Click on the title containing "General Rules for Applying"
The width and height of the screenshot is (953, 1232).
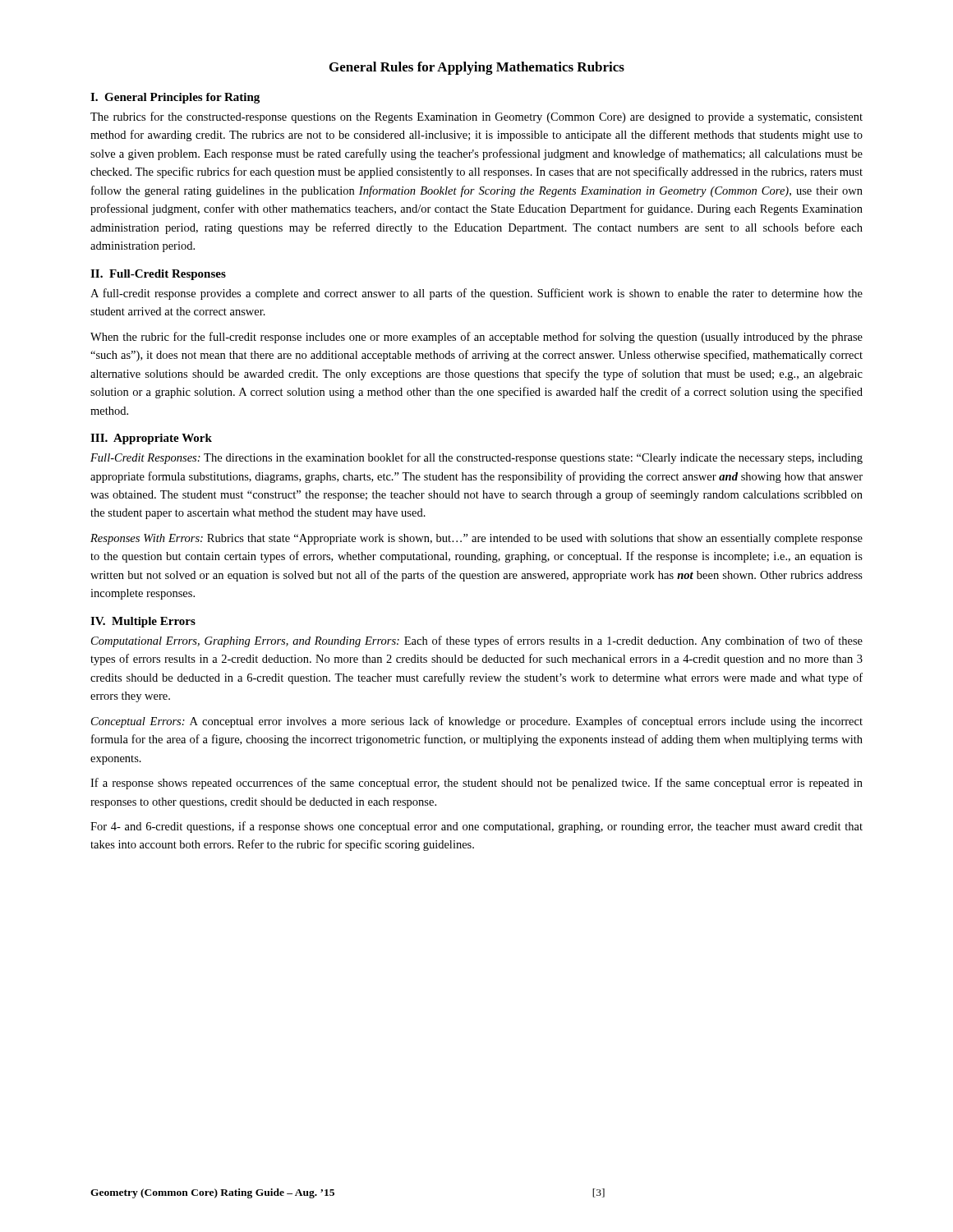[476, 67]
